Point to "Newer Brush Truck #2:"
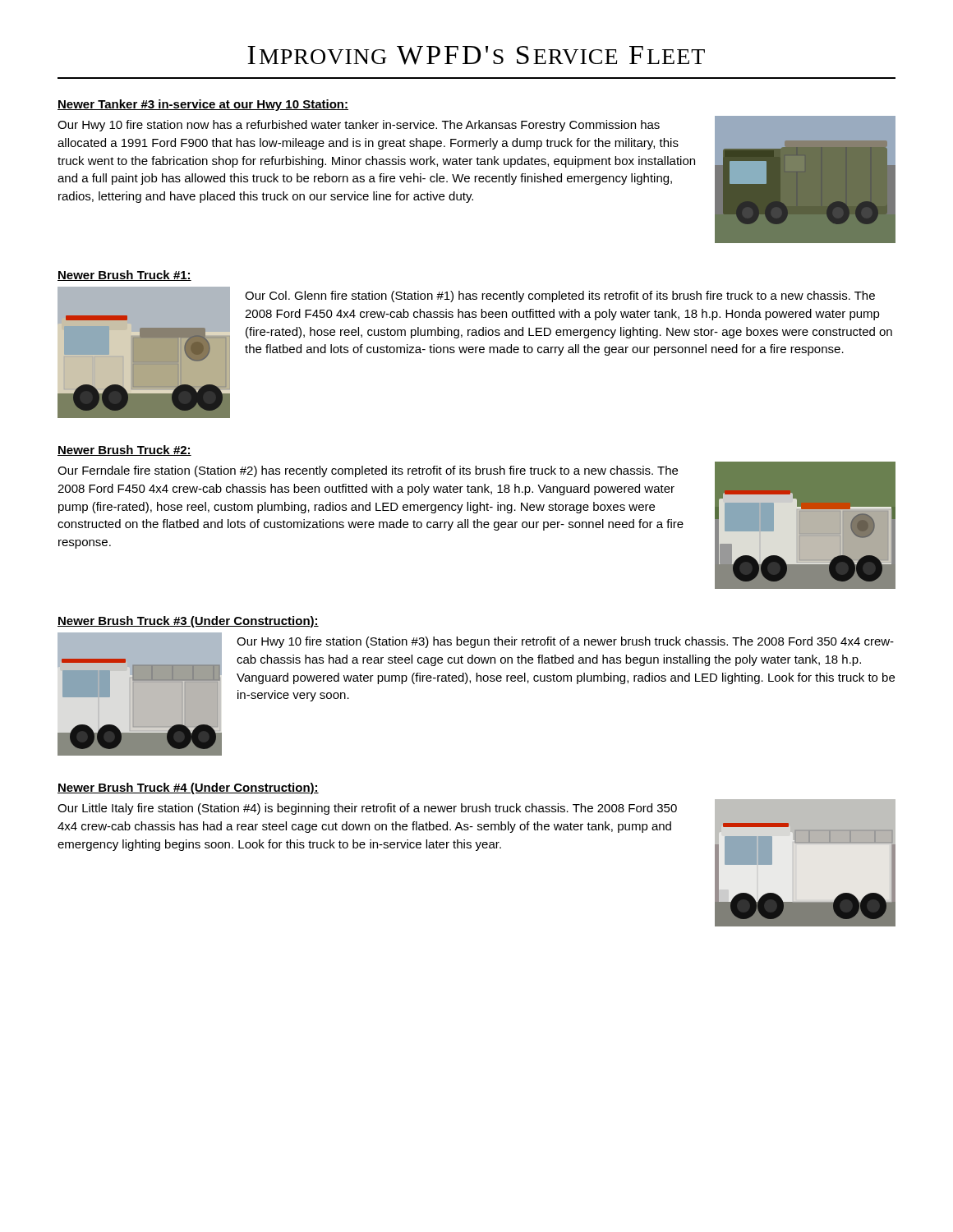953x1232 pixels. click(x=124, y=450)
